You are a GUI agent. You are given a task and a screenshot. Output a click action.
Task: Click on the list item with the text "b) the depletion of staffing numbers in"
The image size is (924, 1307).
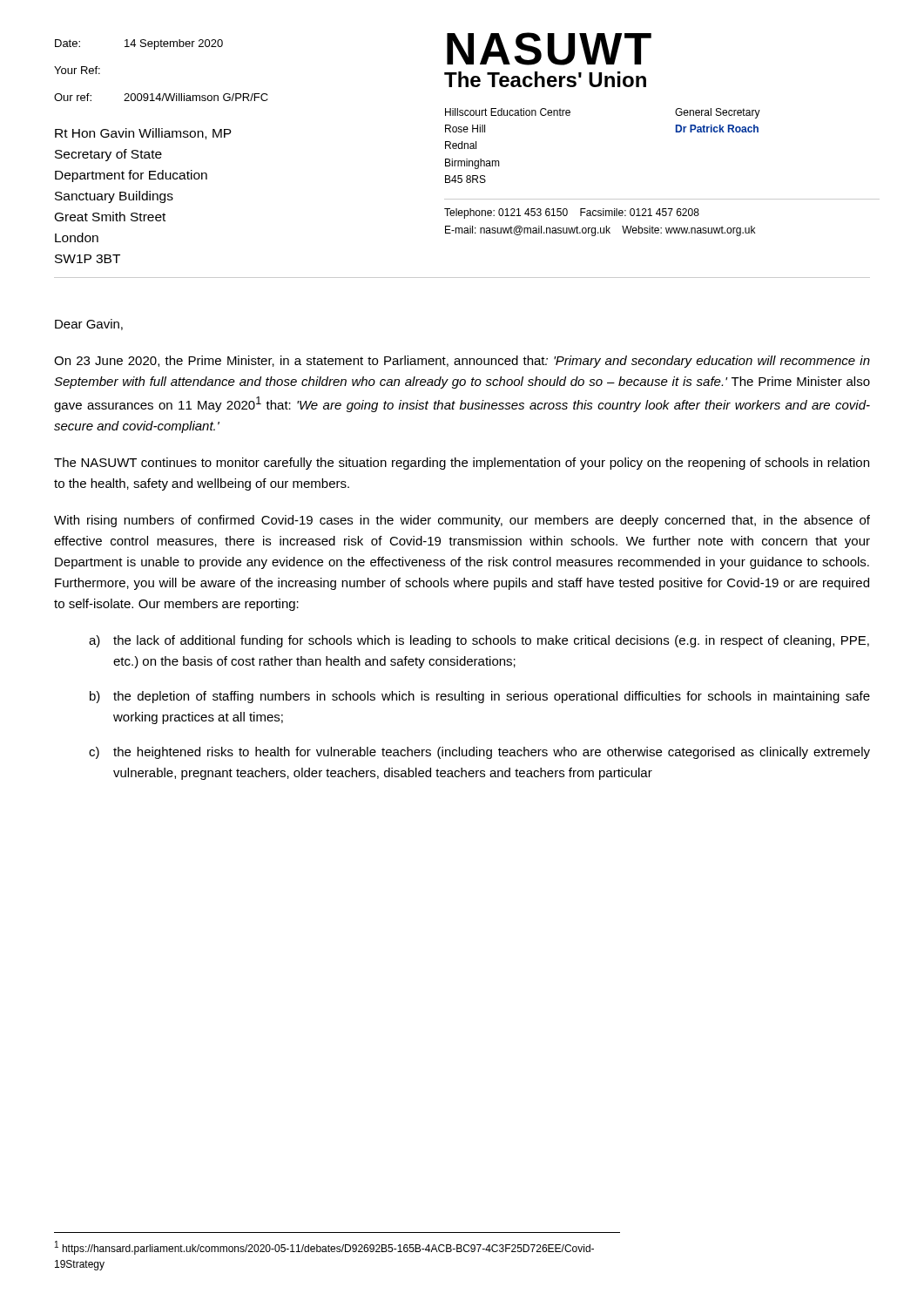(479, 707)
